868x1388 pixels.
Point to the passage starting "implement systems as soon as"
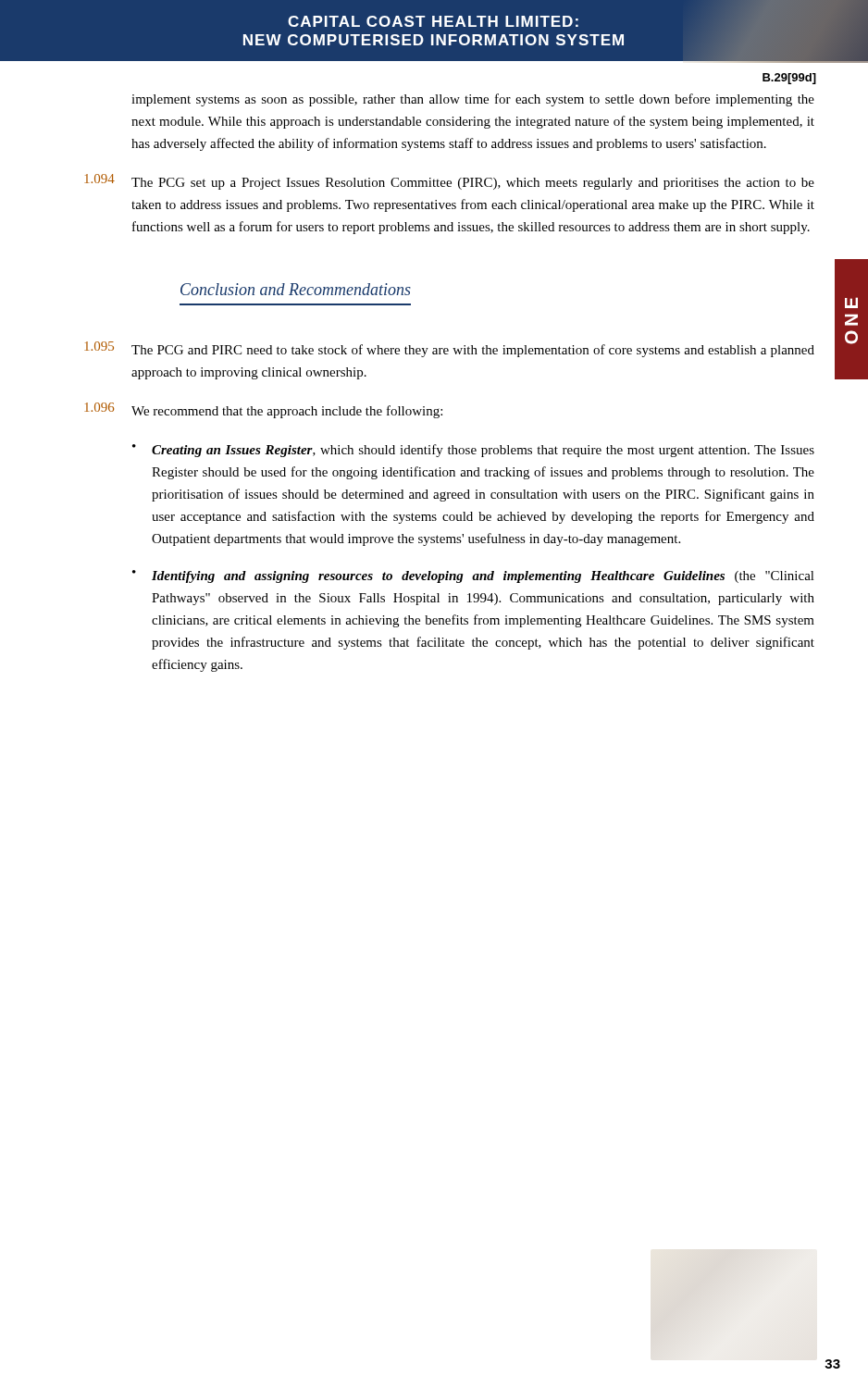coord(473,121)
